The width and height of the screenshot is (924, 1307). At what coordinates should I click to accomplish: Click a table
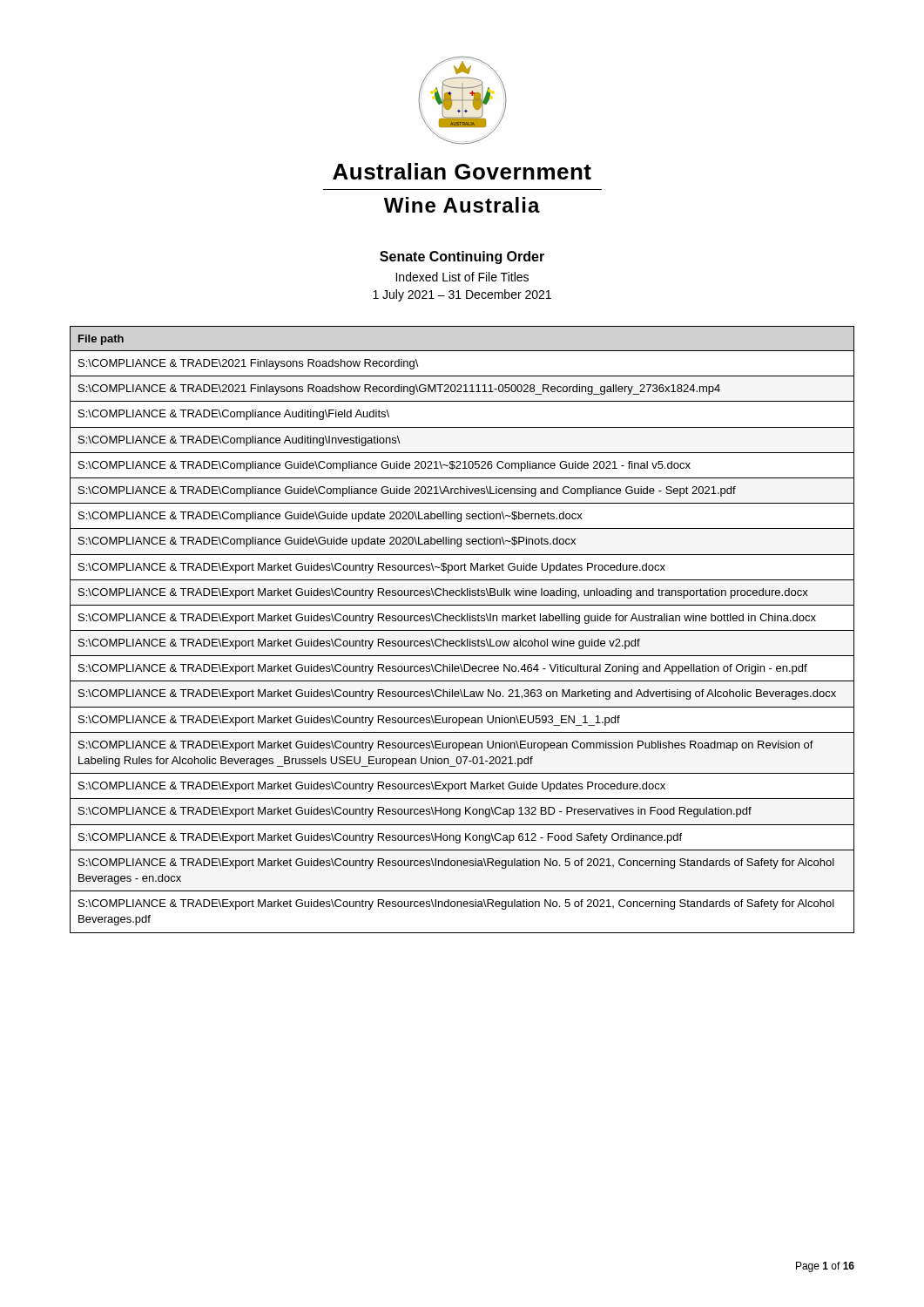click(x=462, y=629)
